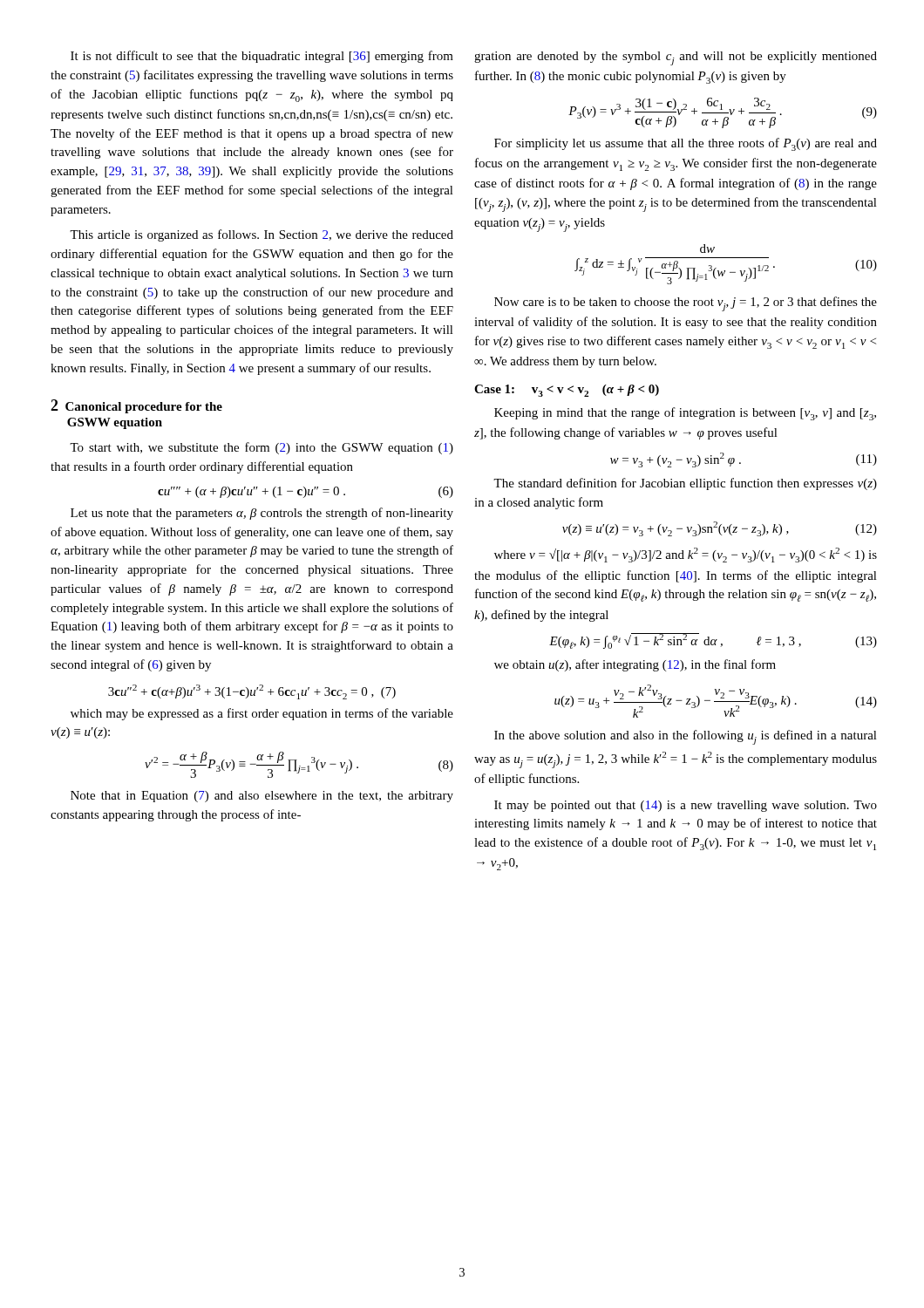Navigate to the passage starting "gration are denoted by the symbol cj"
The image size is (924, 1308).
click(676, 67)
